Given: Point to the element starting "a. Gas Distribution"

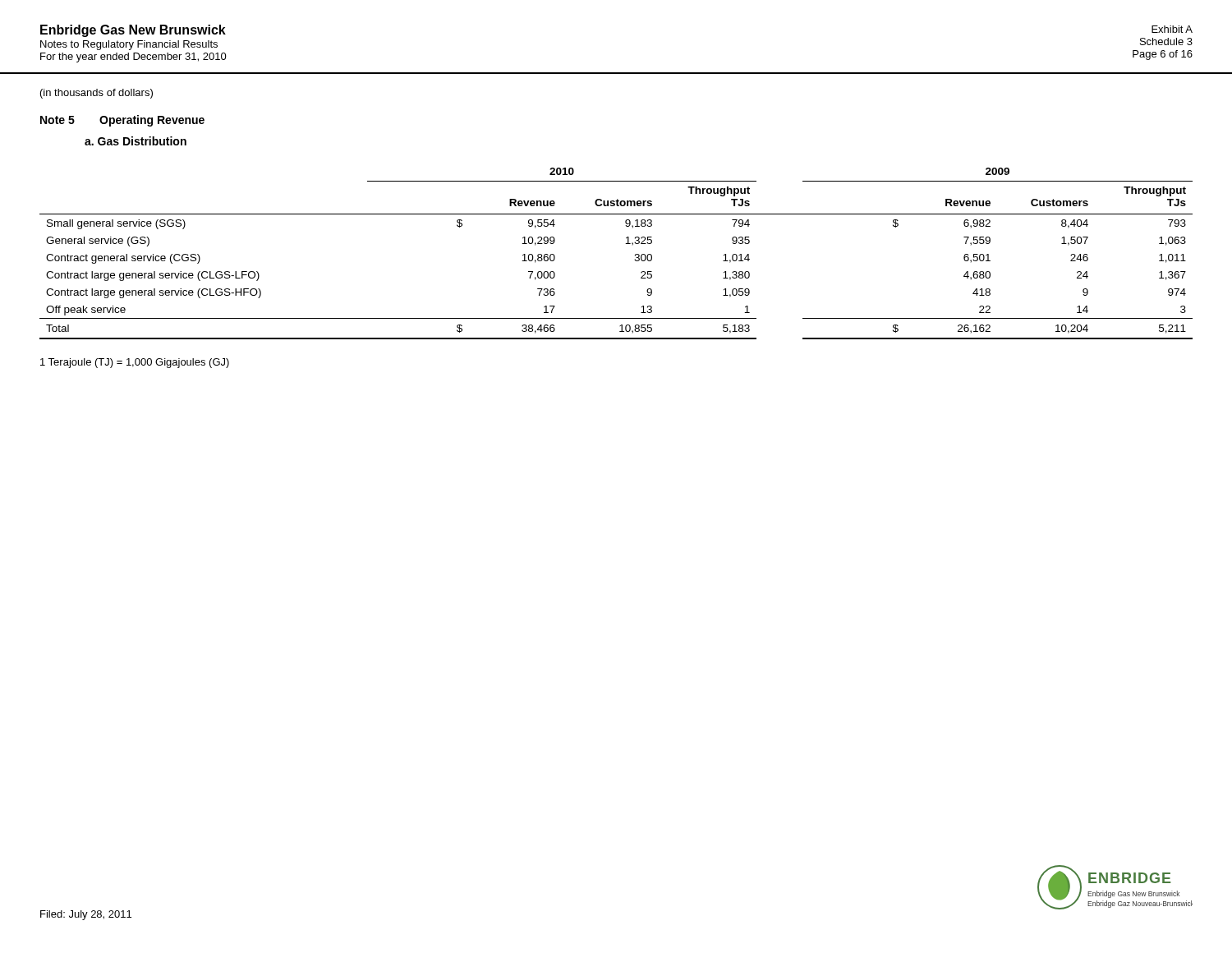Looking at the screenshot, I should 136,141.
